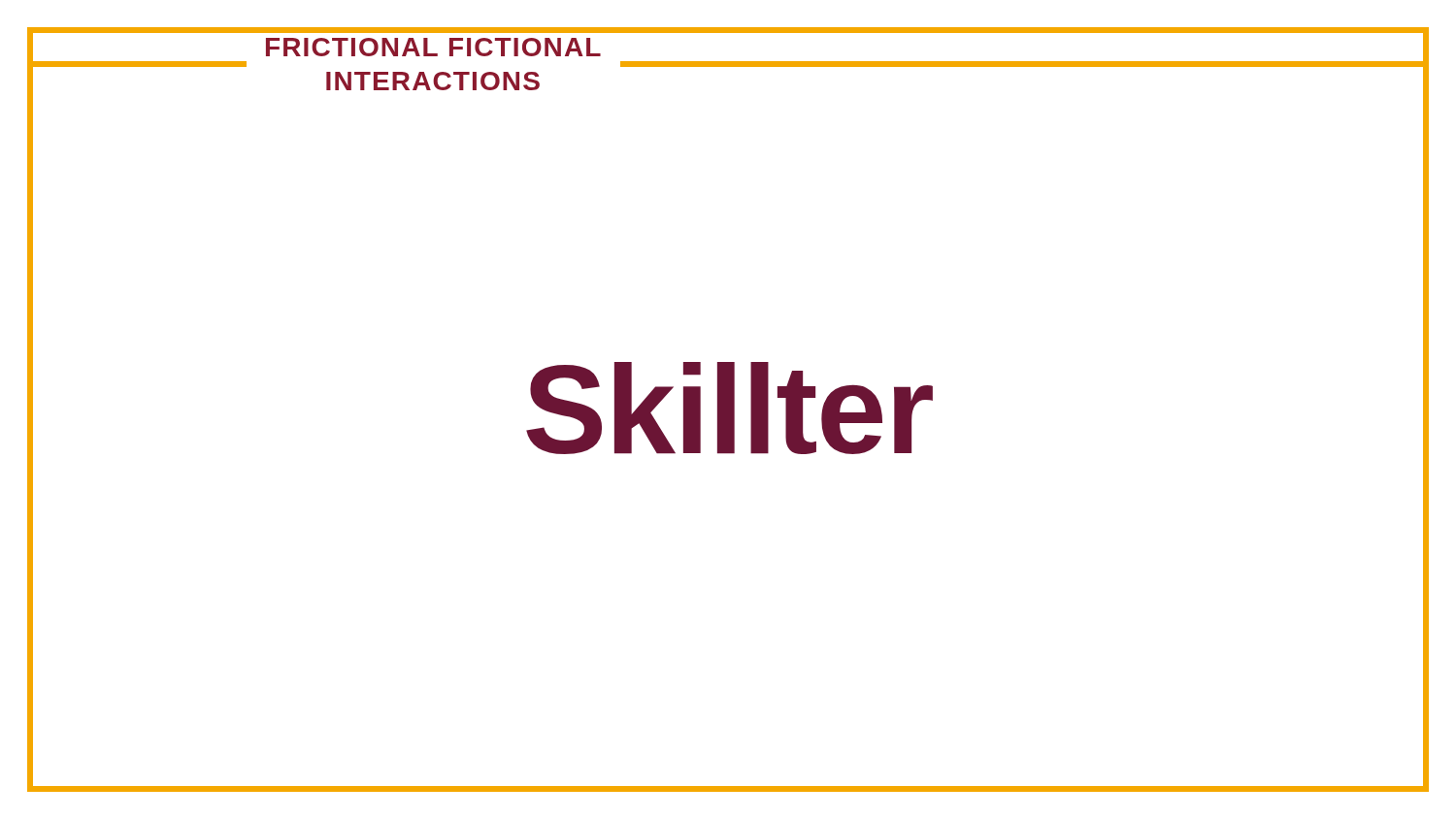The image size is (1456, 819).
Task: Locate the title
Action: 728,410
